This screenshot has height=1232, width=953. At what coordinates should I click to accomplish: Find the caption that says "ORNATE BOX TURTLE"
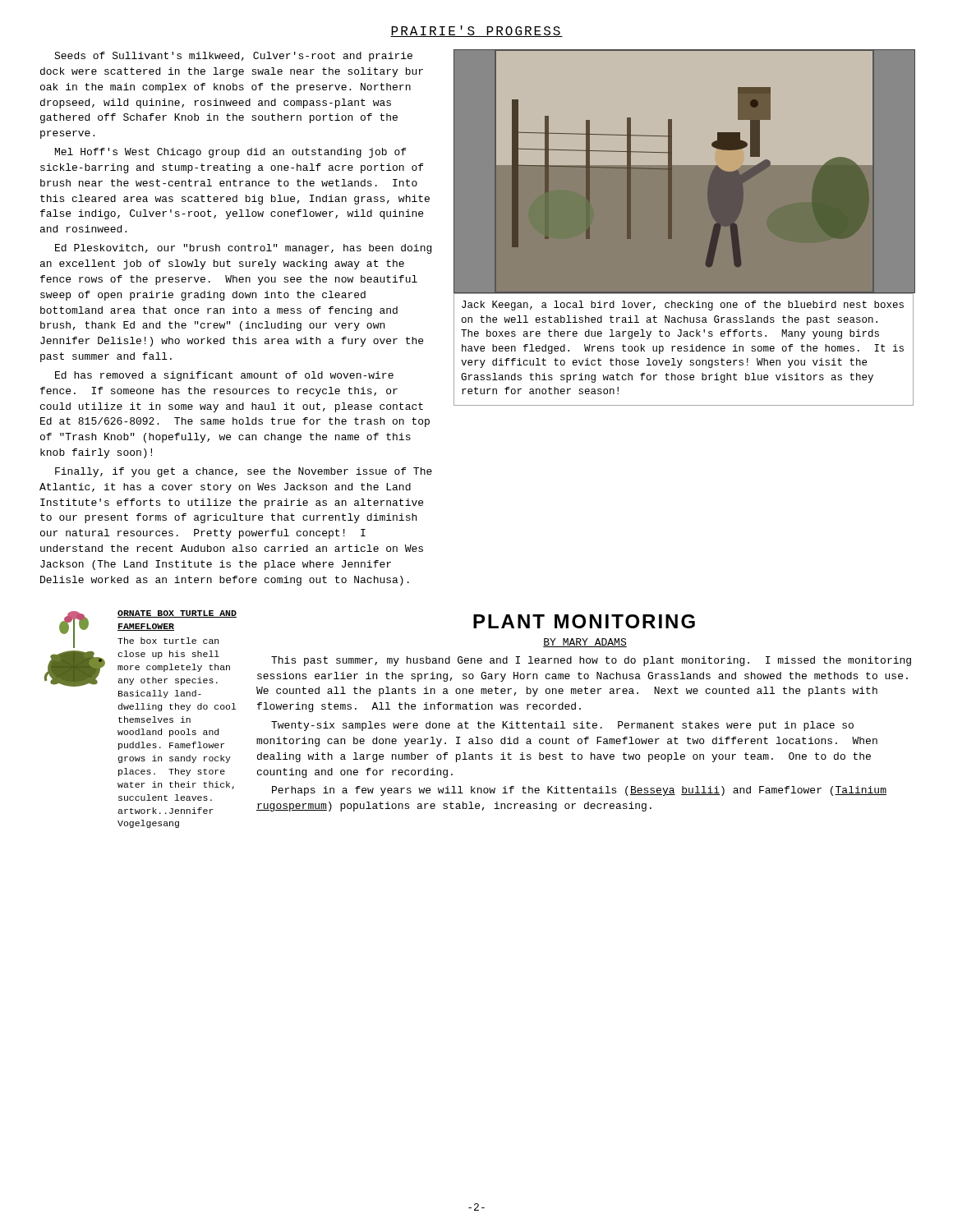click(177, 718)
